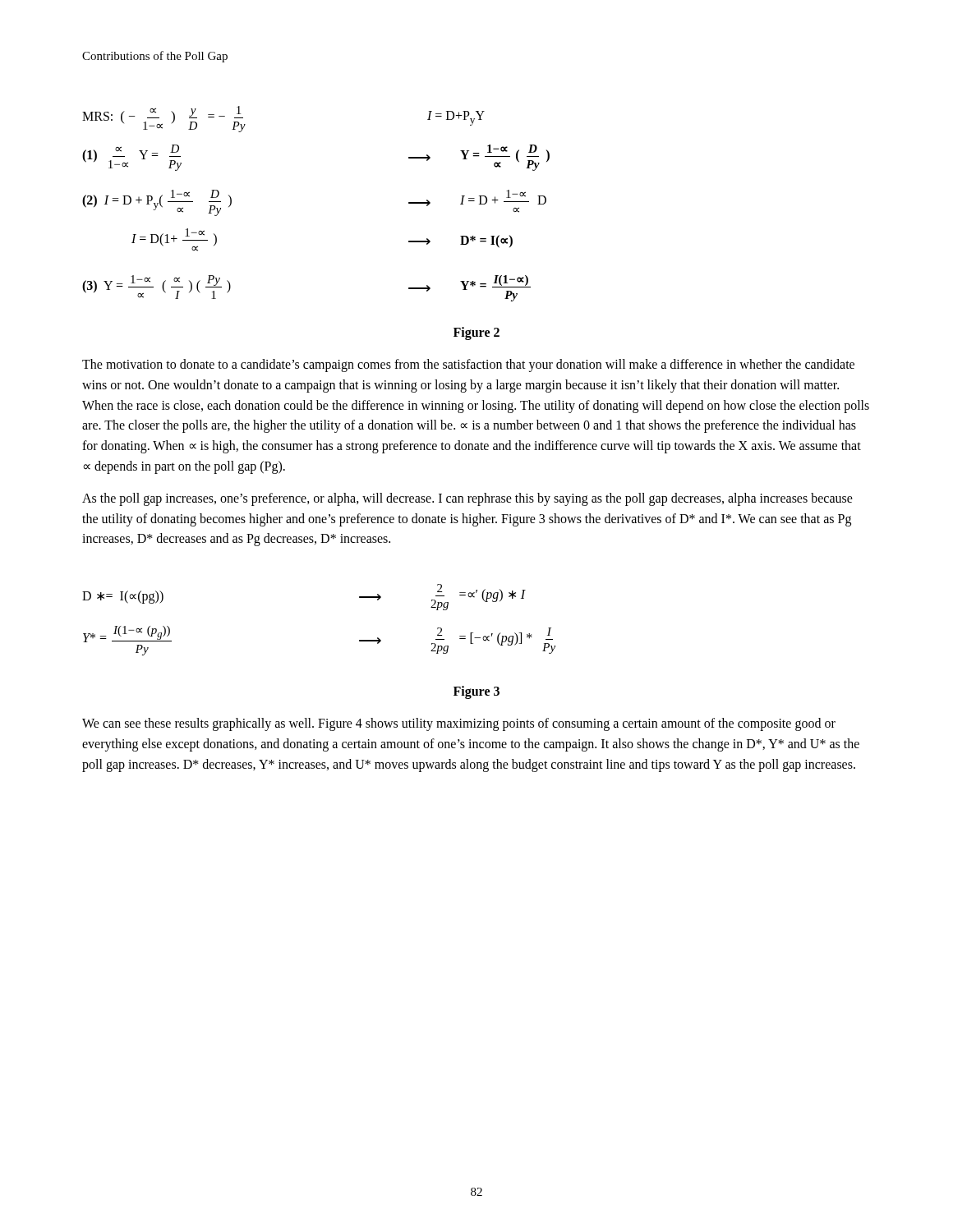
Task: Point to "Figure 3"
Action: 476,691
